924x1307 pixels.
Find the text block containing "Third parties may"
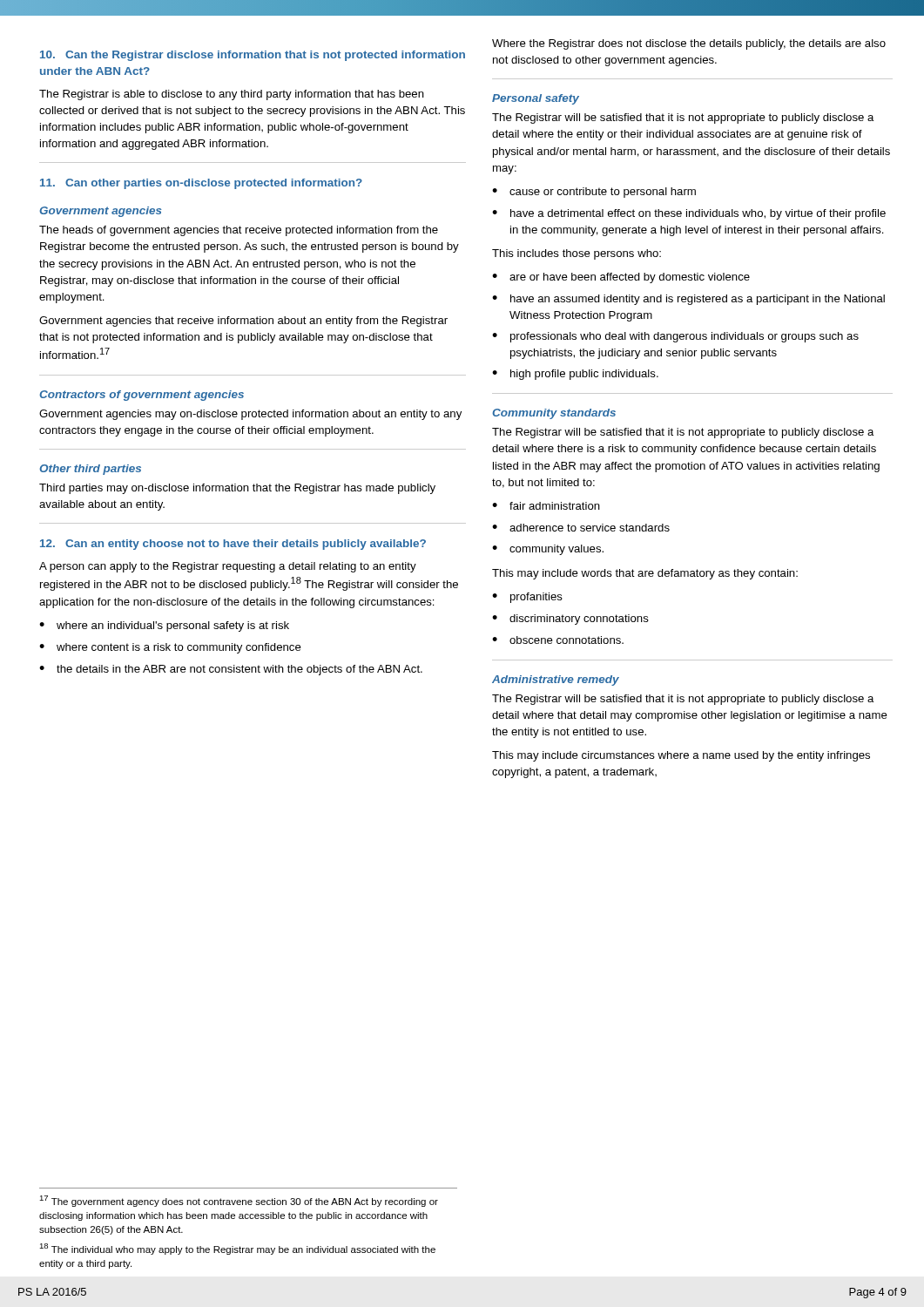coord(237,496)
